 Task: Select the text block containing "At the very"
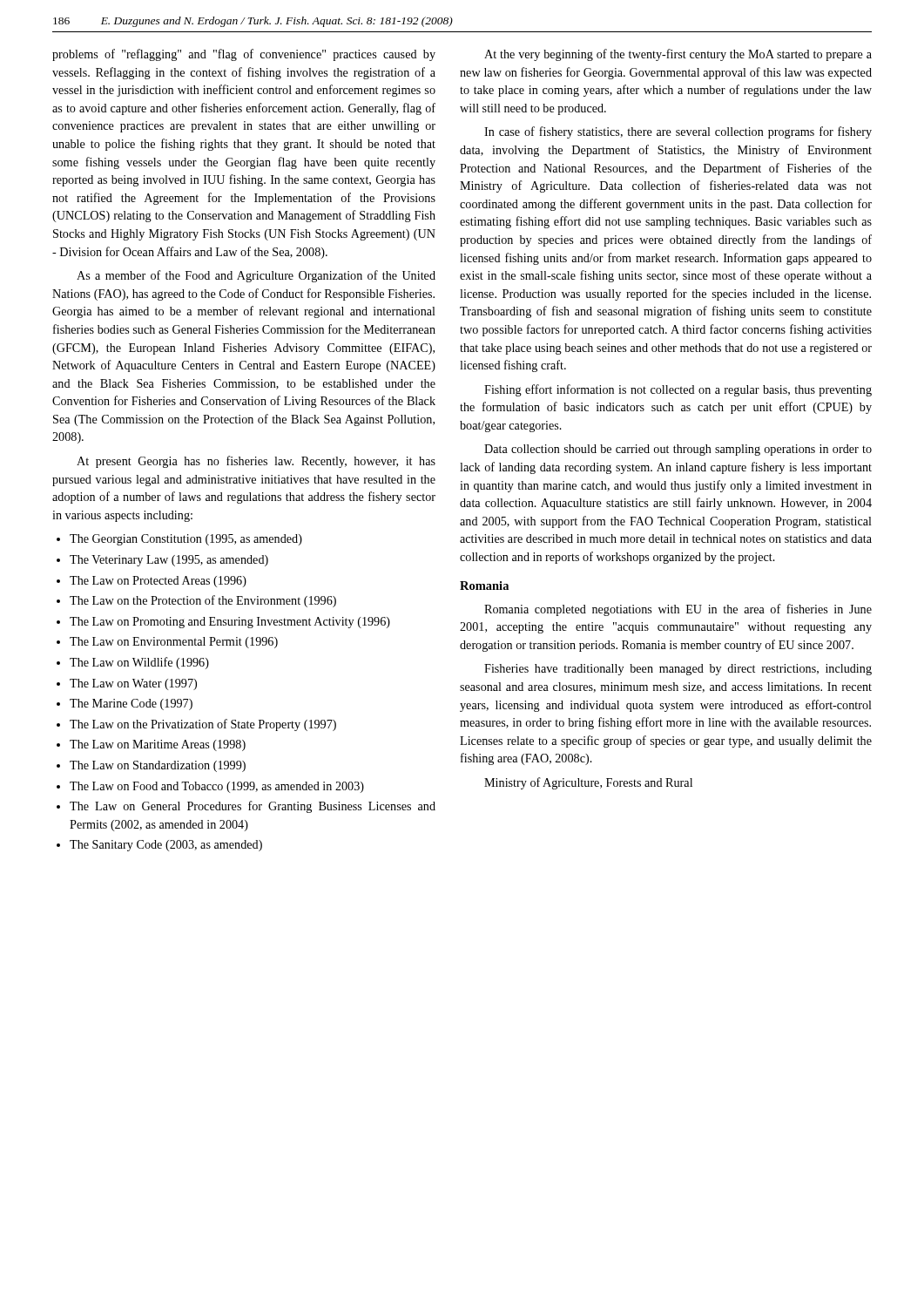tap(666, 81)
